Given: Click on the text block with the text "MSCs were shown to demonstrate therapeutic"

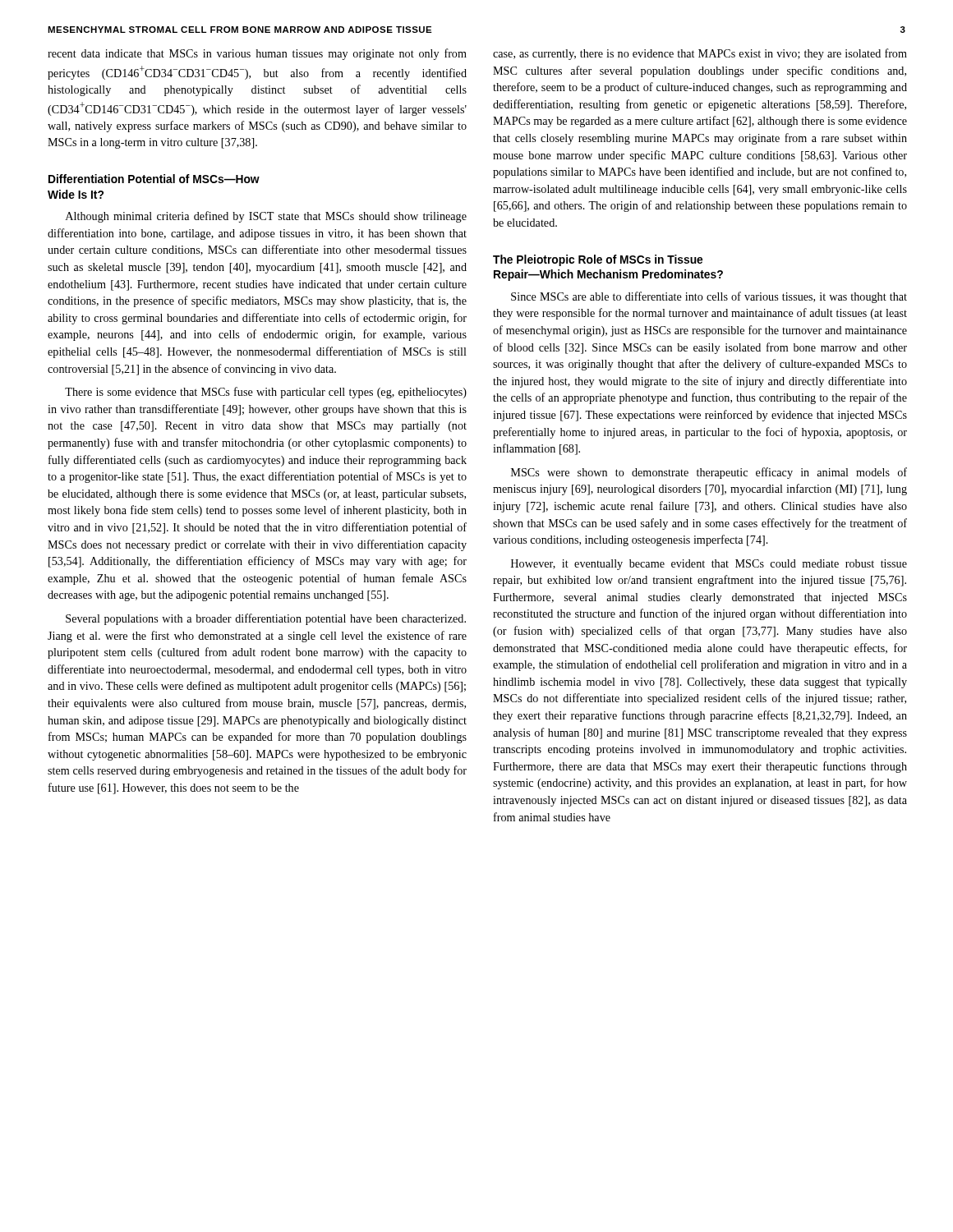Looking at the screenshot, I should tap(700, 506).
